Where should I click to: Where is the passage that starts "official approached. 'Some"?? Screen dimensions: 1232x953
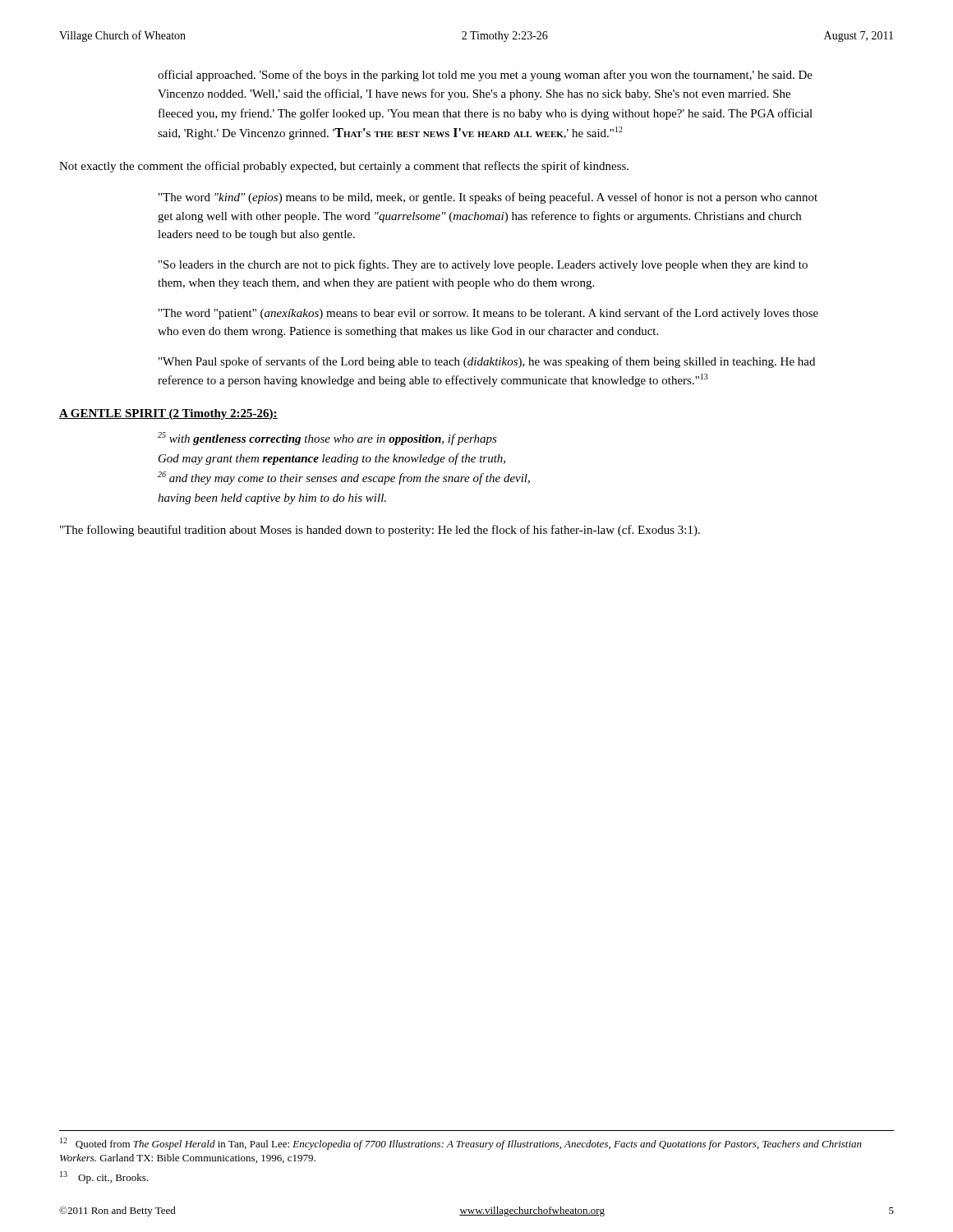[493, 105]
